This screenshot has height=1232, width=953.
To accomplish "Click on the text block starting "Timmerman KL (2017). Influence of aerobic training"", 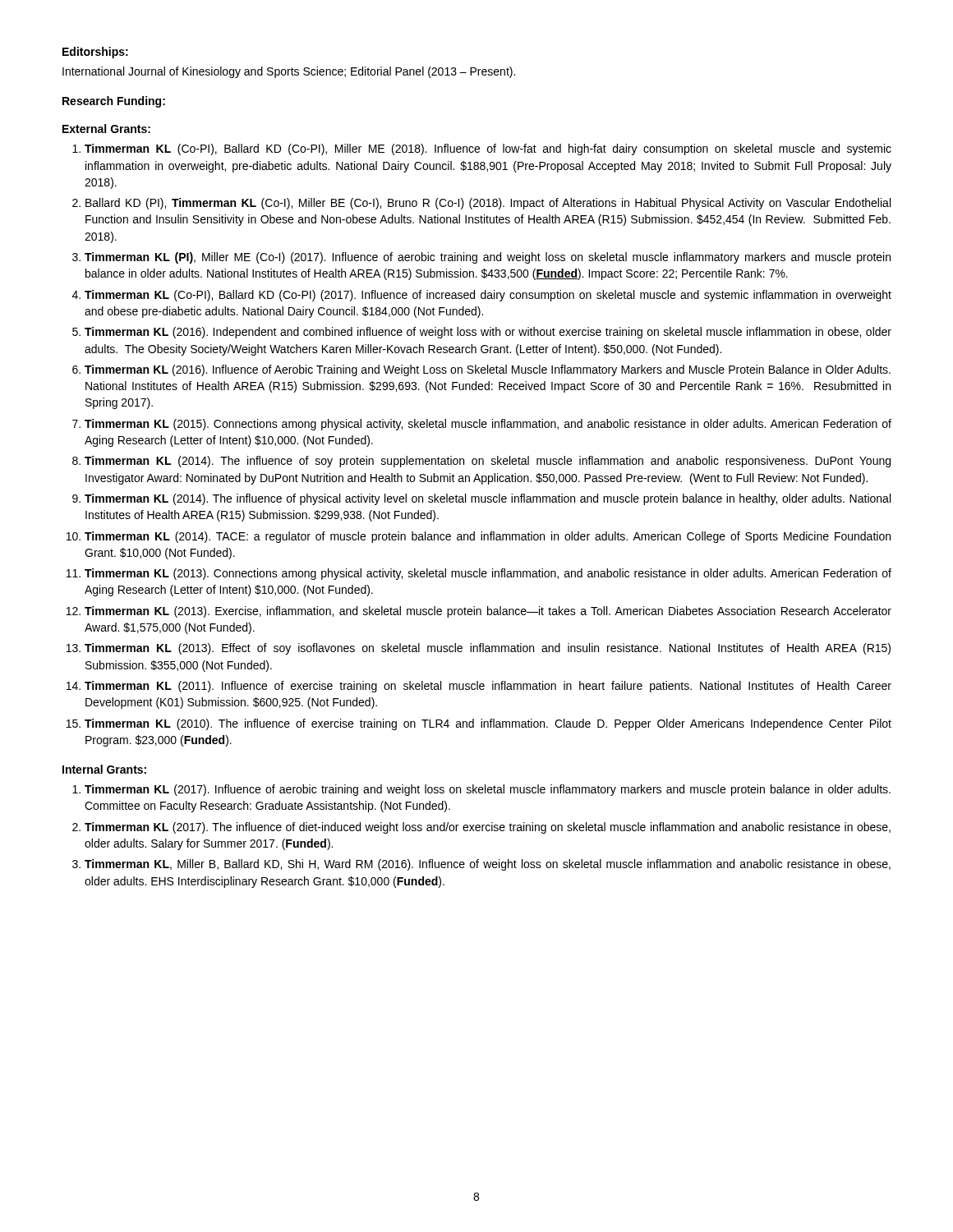I will tap(488, 798).
